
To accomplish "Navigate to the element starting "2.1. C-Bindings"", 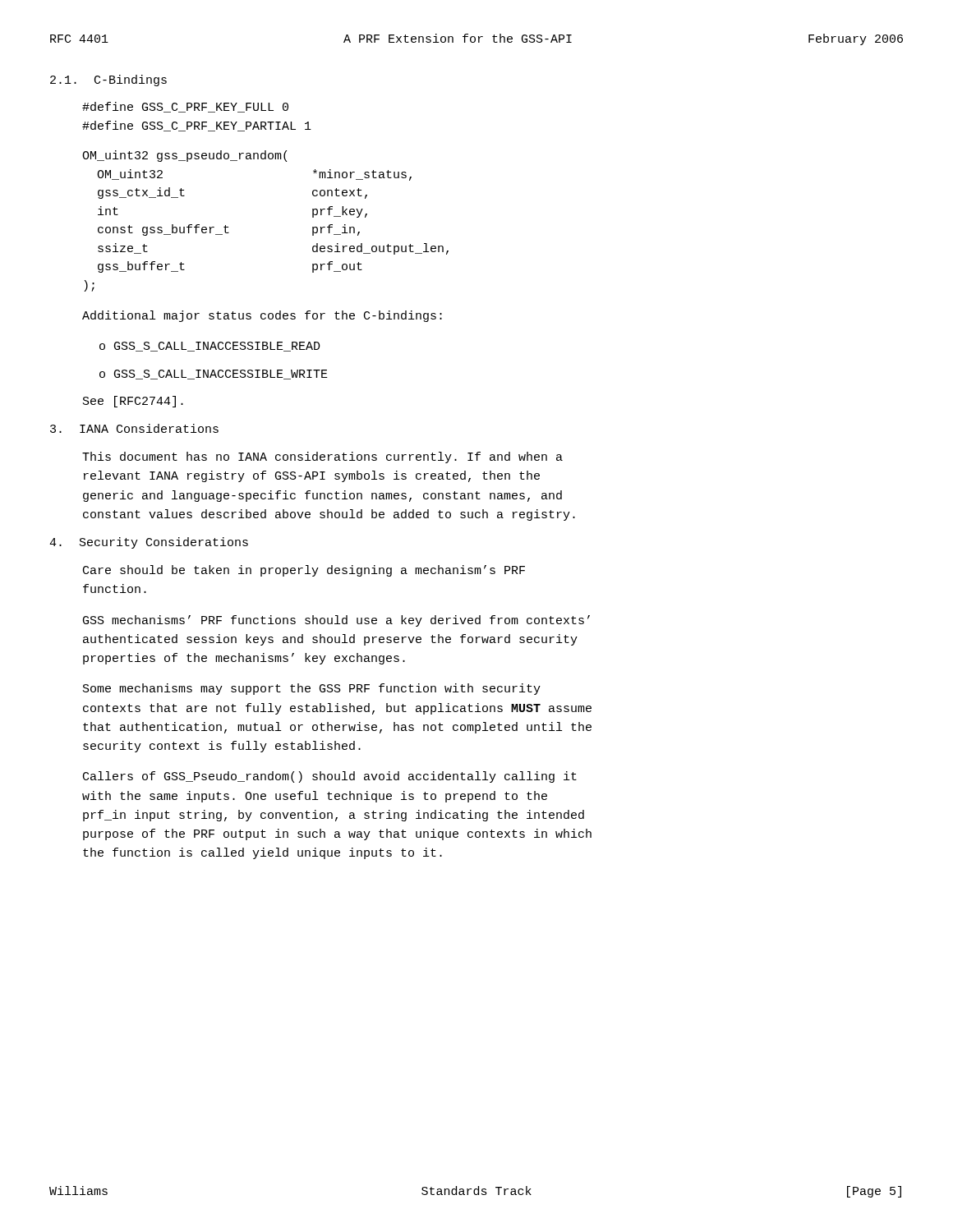I will (108, 81).
